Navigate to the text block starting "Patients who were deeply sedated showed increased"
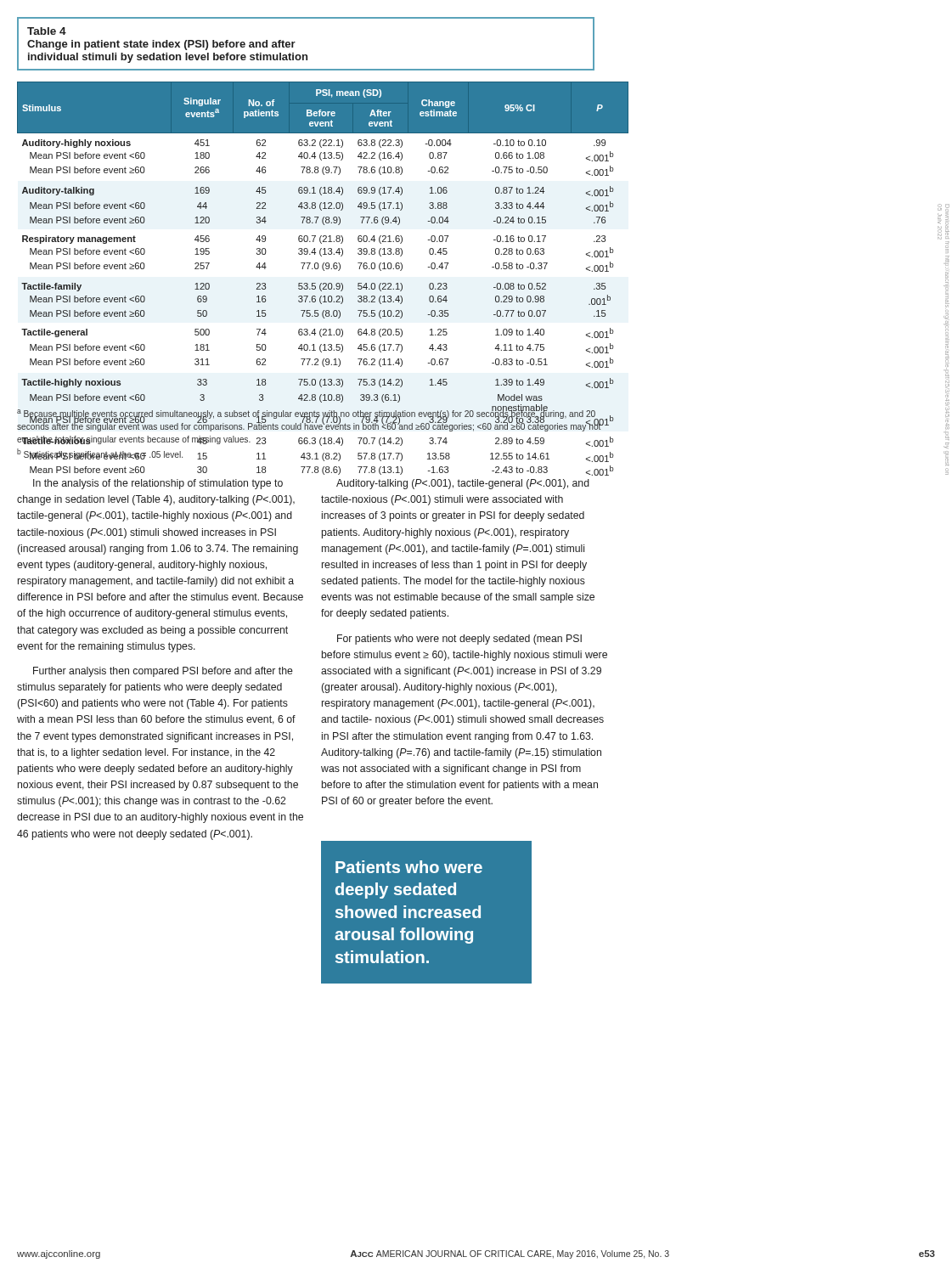 click(409, 912)
